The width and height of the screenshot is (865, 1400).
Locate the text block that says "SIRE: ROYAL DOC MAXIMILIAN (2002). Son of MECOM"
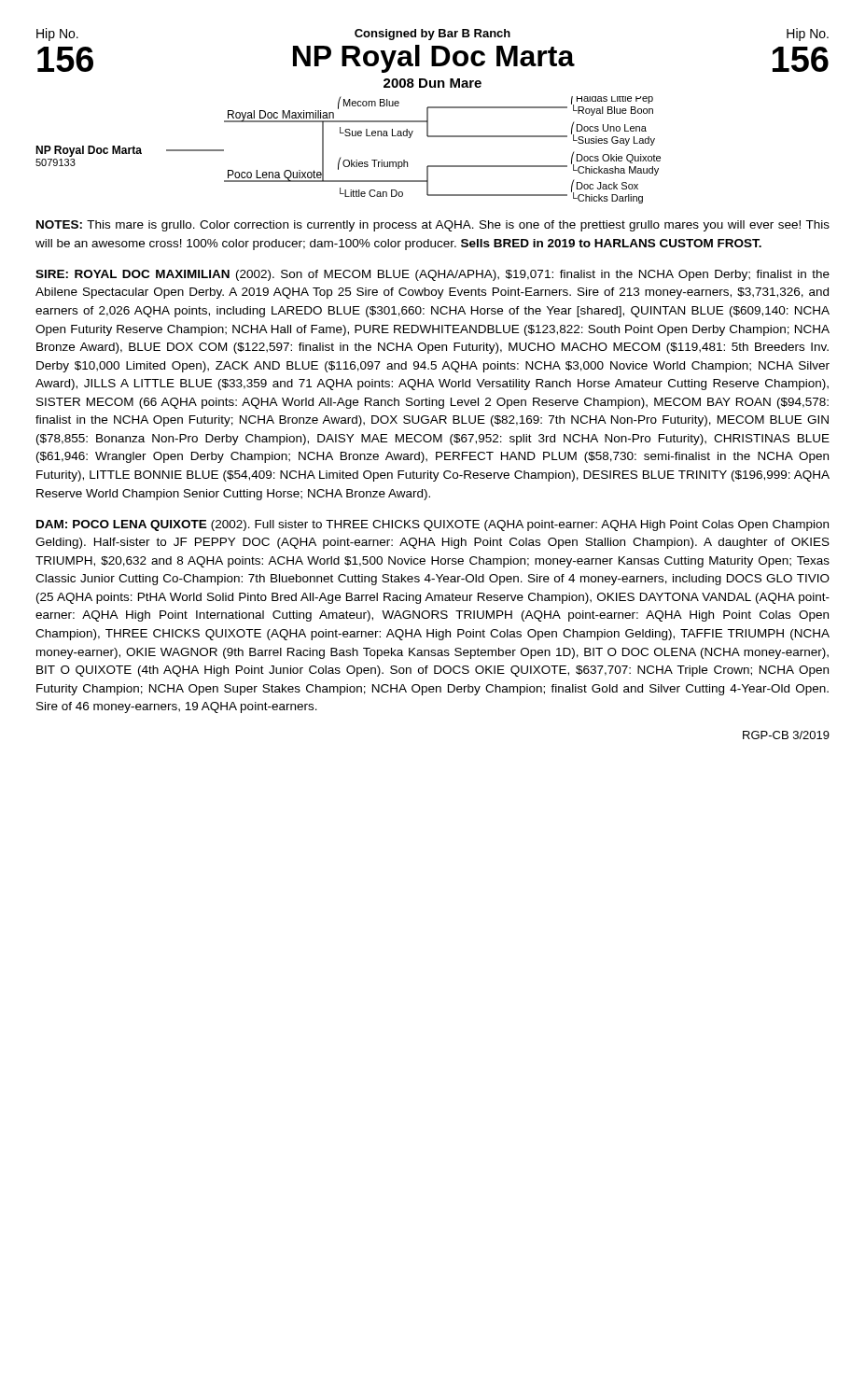(x=432, y=384)
